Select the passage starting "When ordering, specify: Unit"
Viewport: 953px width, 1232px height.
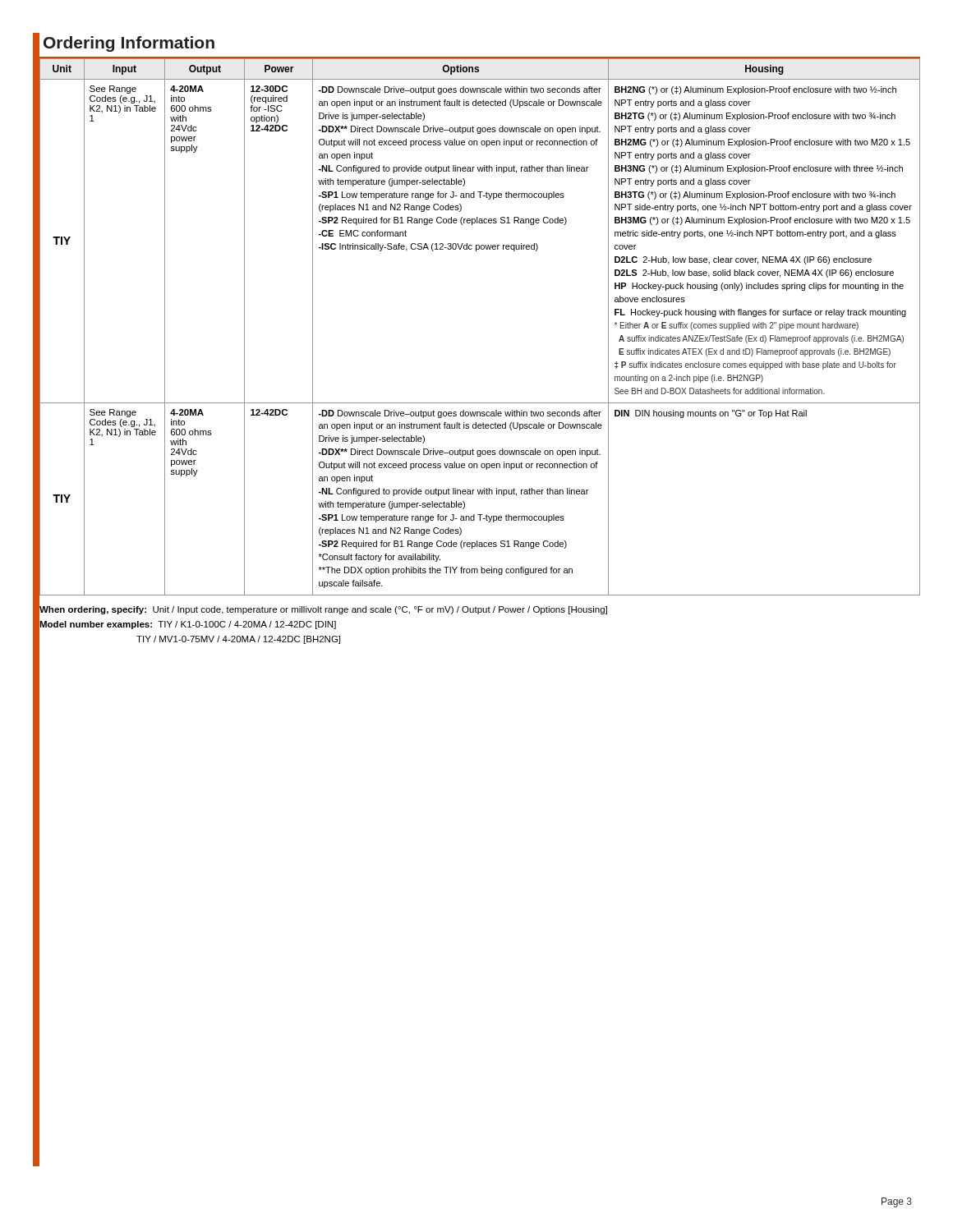pos(324,624)
